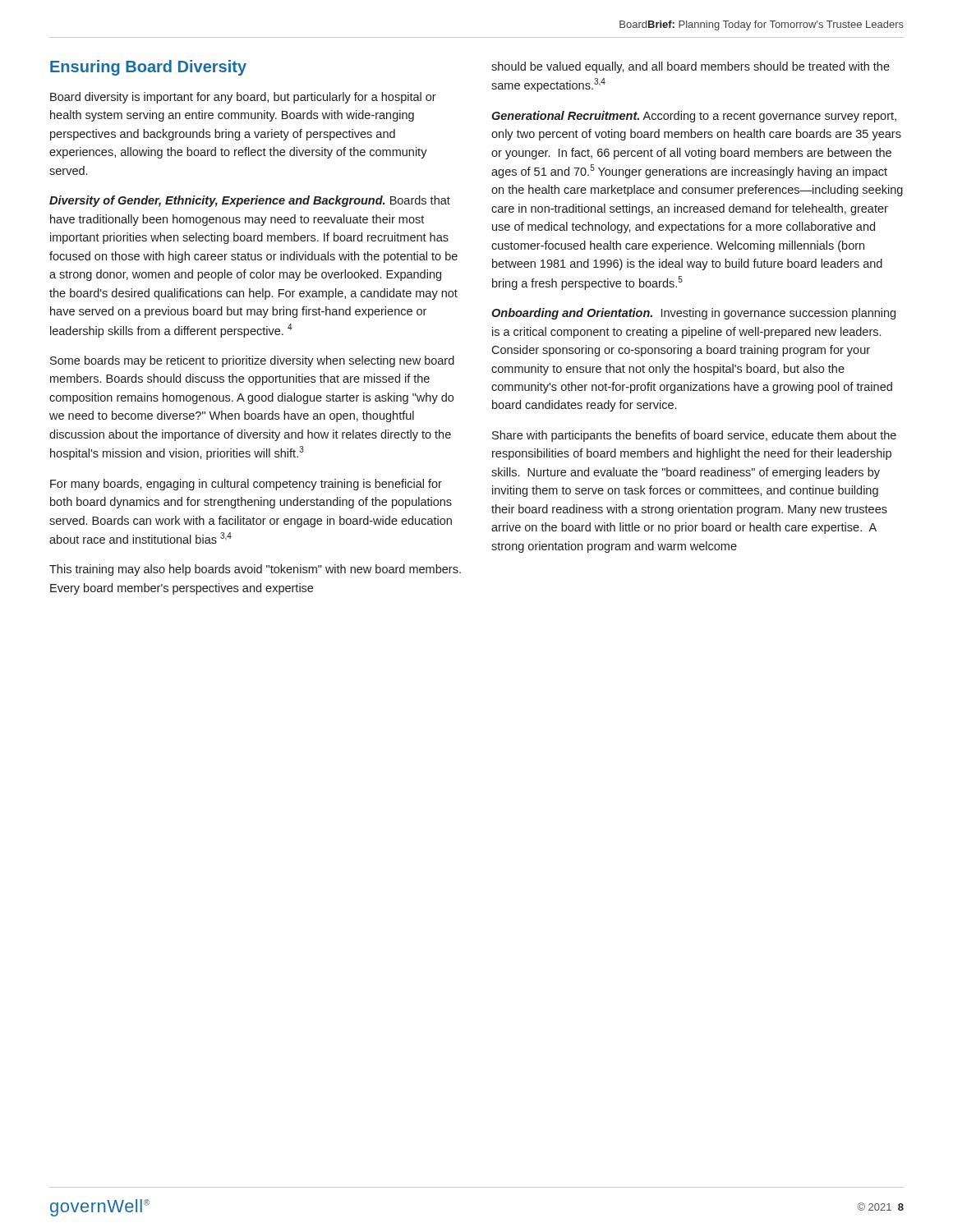The height and width of the screenshot is (1232, 953).
Task: Select the passage starting "For many boards, engaging in"
Action: click(x=251, y=511)
